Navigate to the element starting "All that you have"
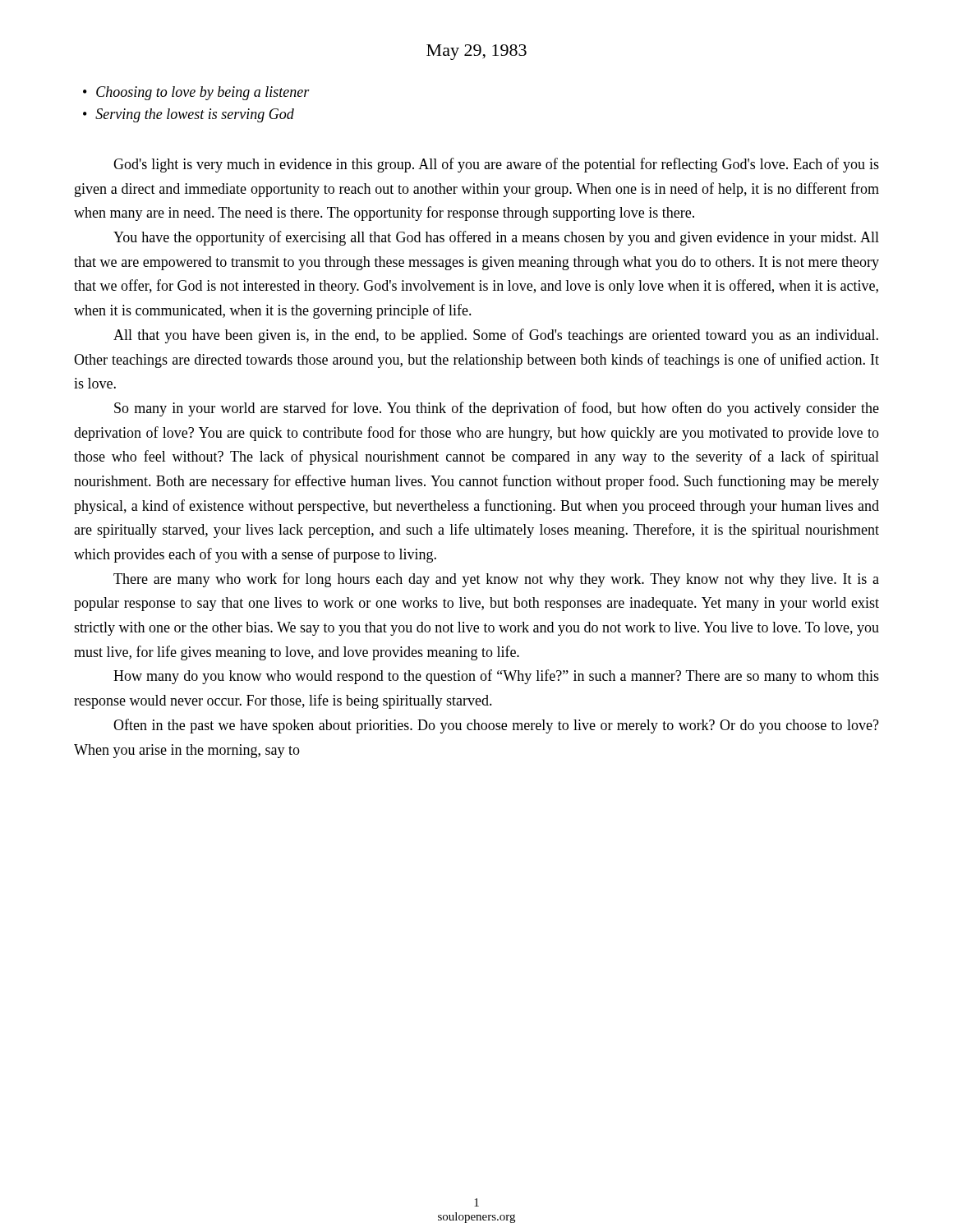The image size is (953, 1232). tap(476, 359)
